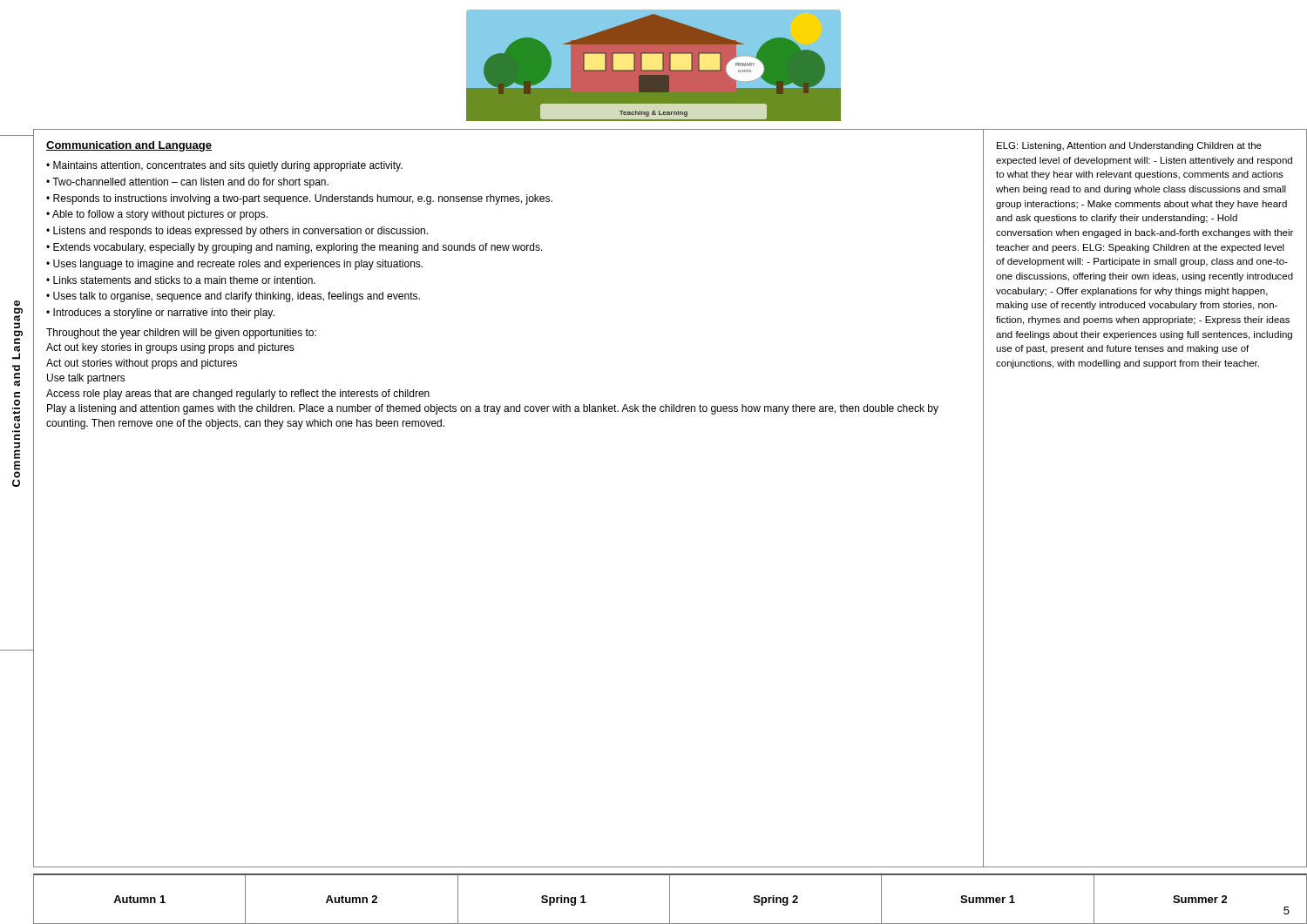This screenshot has width=1307, height=924.
Task: Where is the passage that starts "Maintains attention, concentrates and sits quietly"?
Action: [x=228, y=165]
